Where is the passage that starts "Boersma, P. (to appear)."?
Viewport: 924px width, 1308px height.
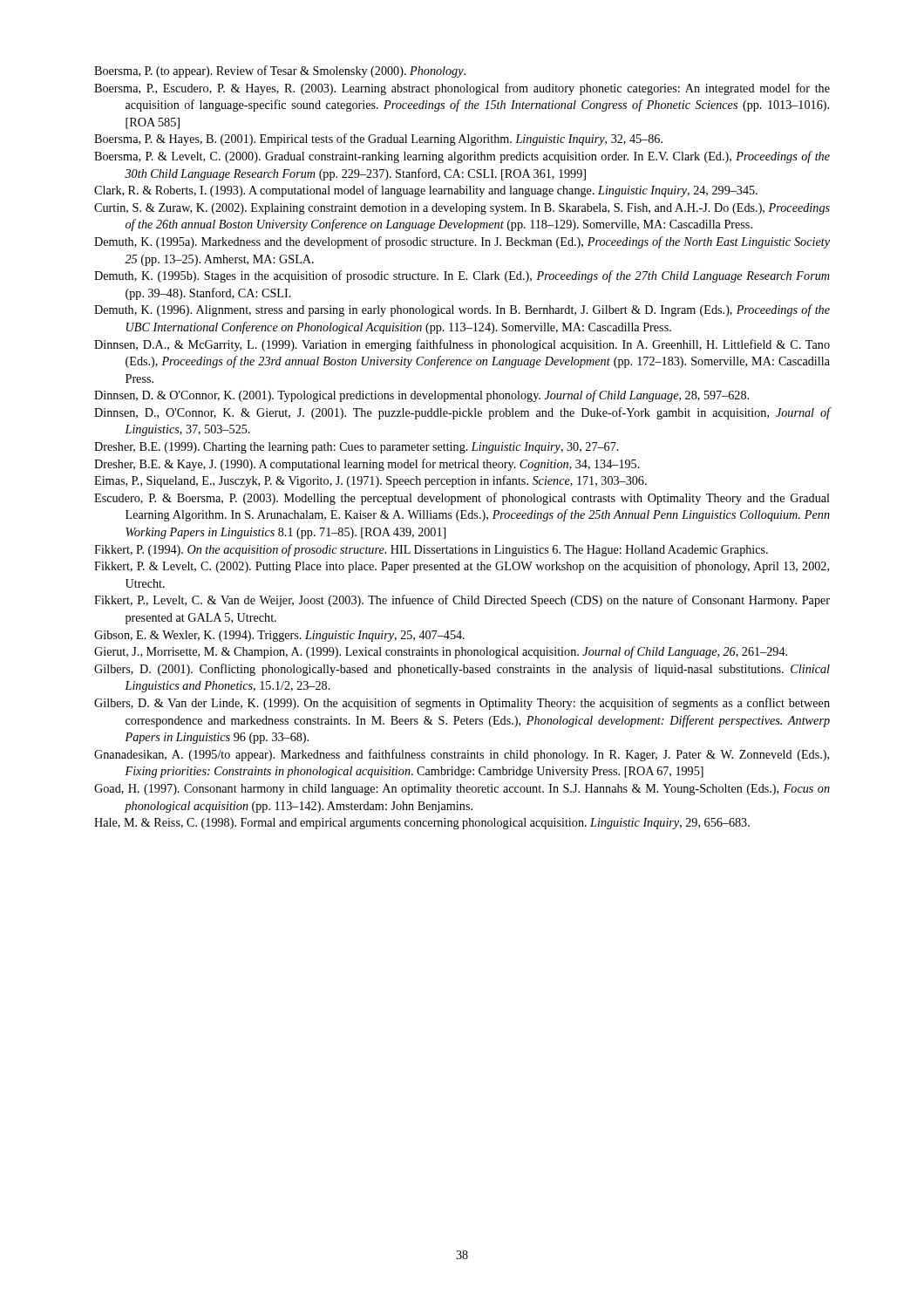[280, 71]
